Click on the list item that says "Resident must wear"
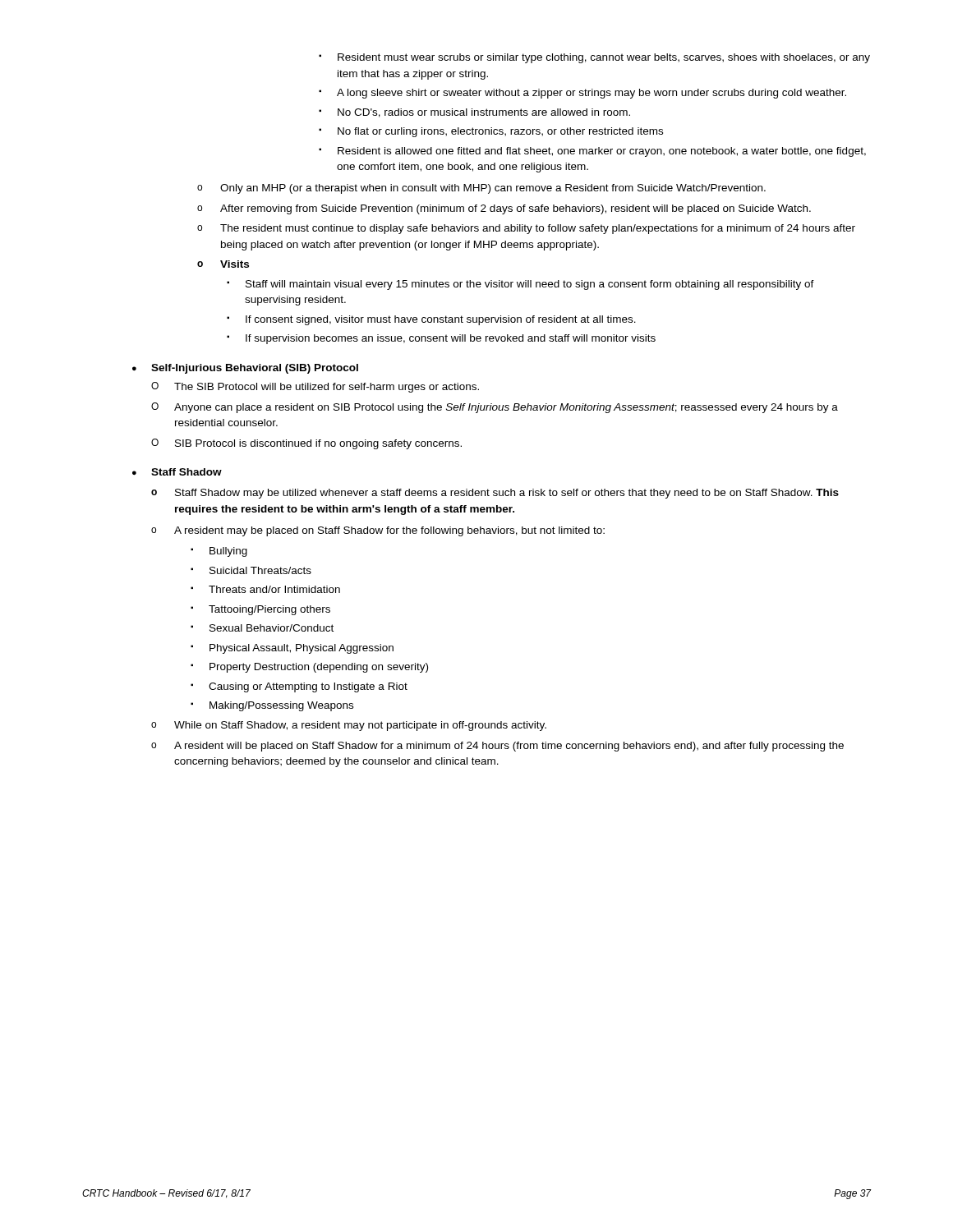The image size is (953, 1232). tap(592, 112)
